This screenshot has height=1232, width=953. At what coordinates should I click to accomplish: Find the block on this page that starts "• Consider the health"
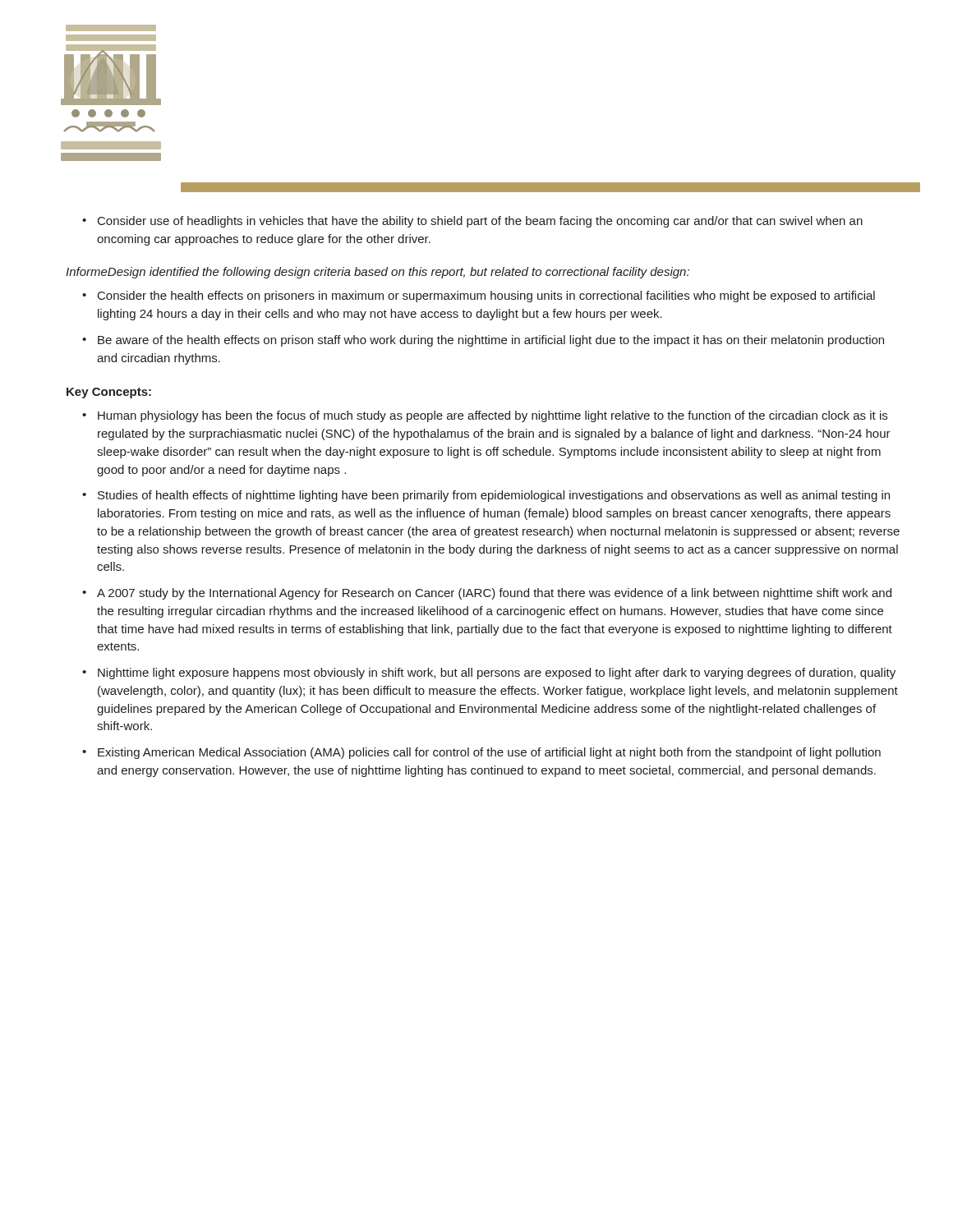493,305
